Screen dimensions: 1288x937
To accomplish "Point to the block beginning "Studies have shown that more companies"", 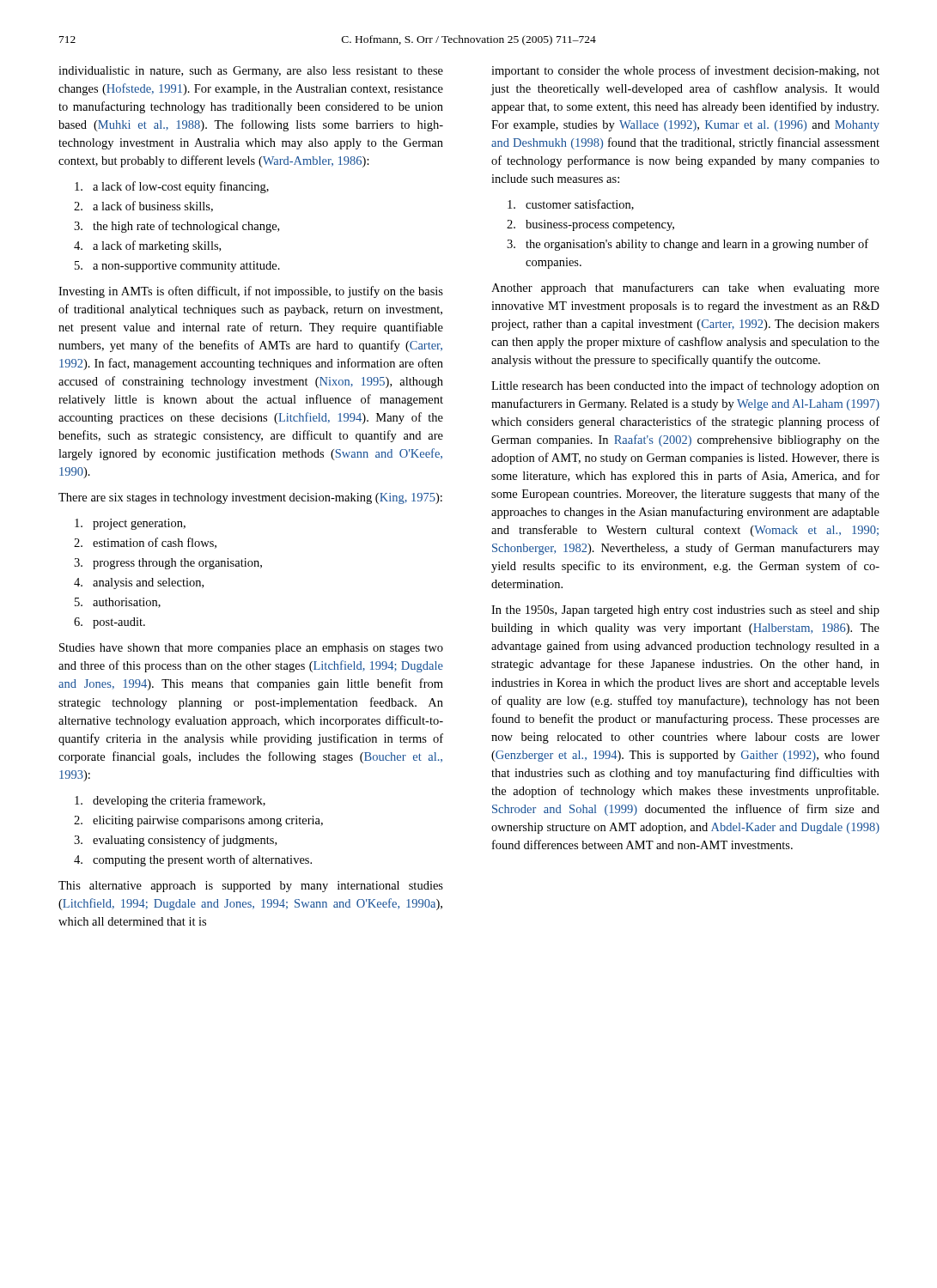I will pyautogui.click(x=251, y=711).
